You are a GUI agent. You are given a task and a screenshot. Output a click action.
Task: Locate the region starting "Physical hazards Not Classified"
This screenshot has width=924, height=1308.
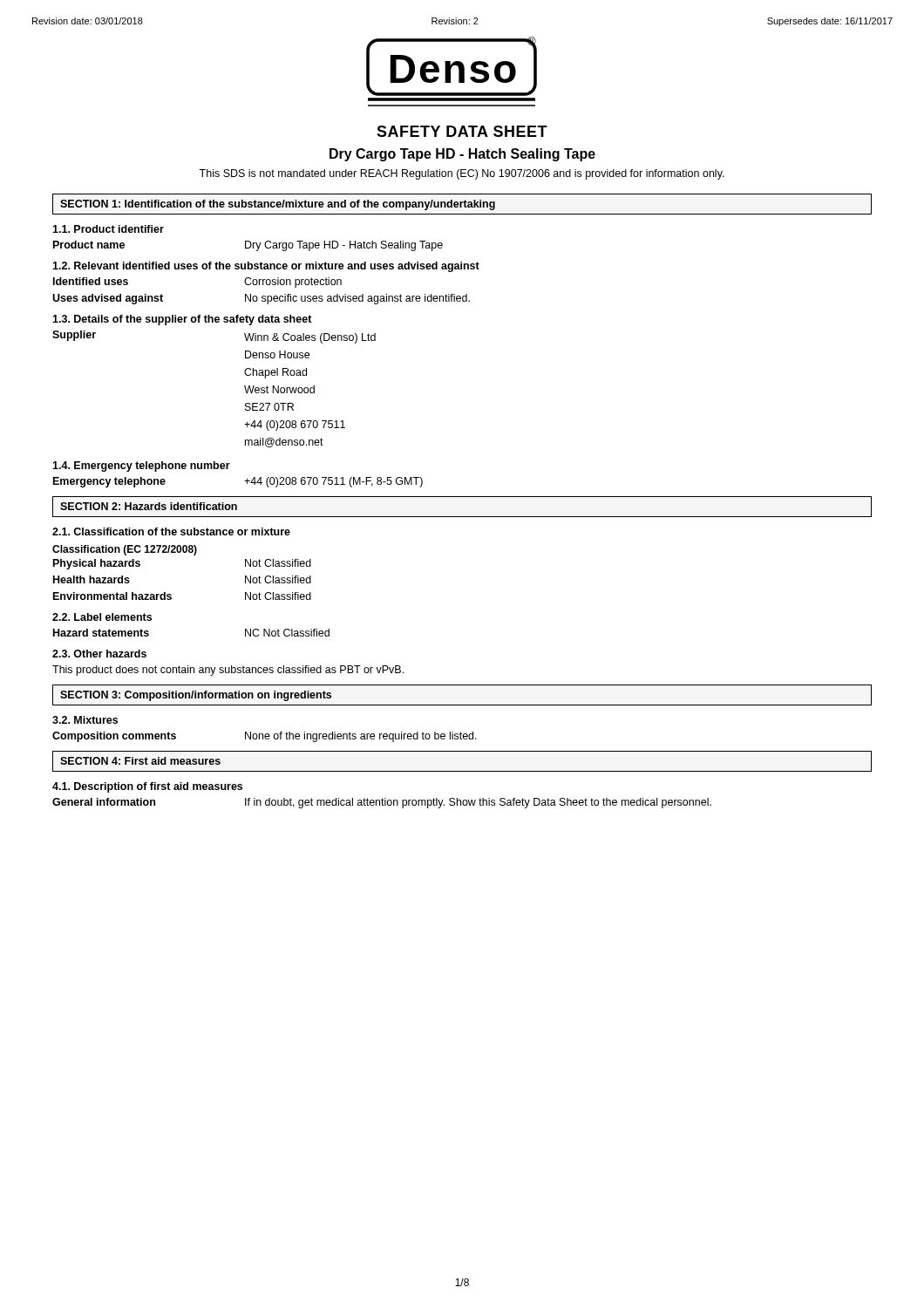pos(102,564)
